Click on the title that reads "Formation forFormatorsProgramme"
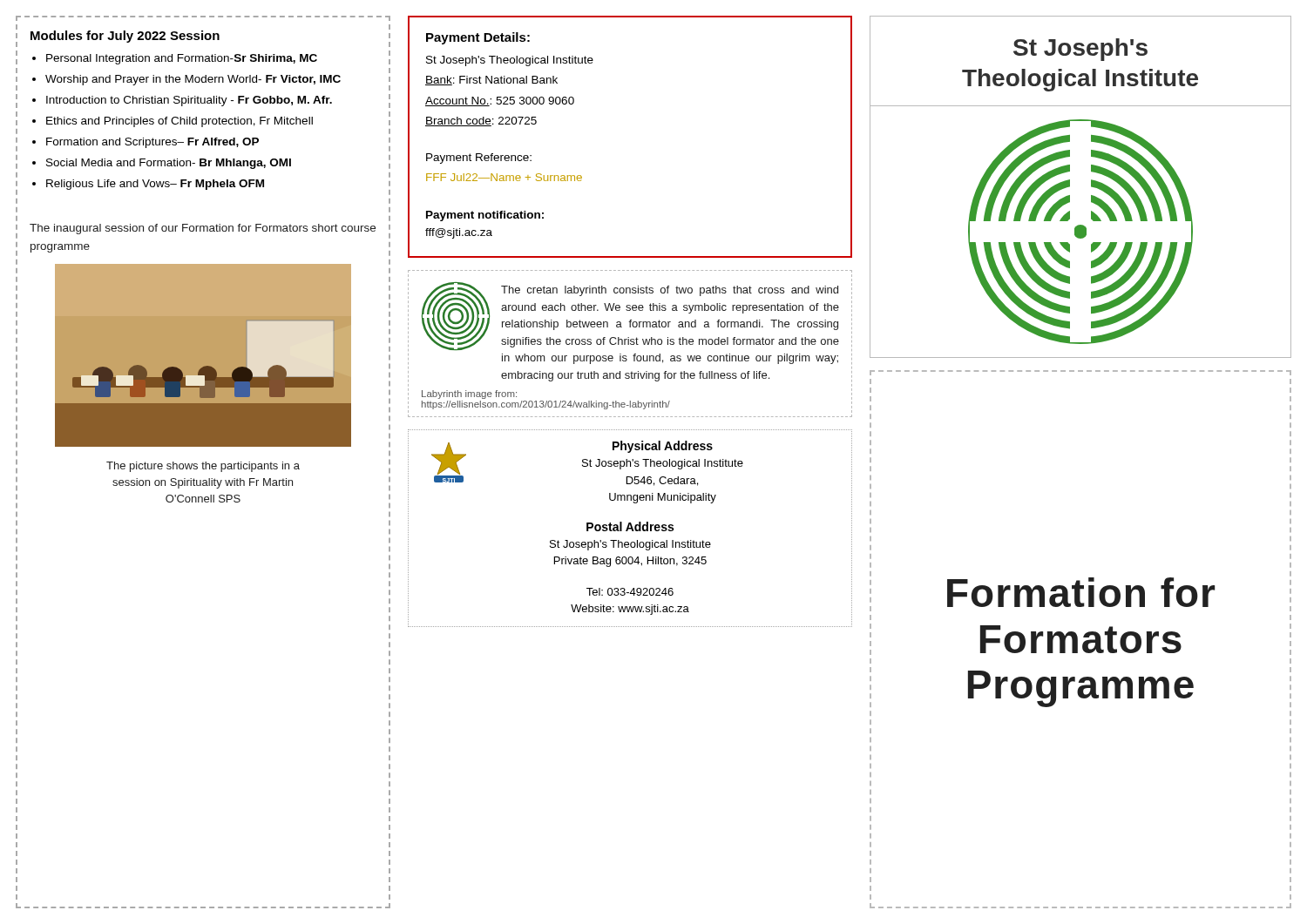 (1080, 639)
